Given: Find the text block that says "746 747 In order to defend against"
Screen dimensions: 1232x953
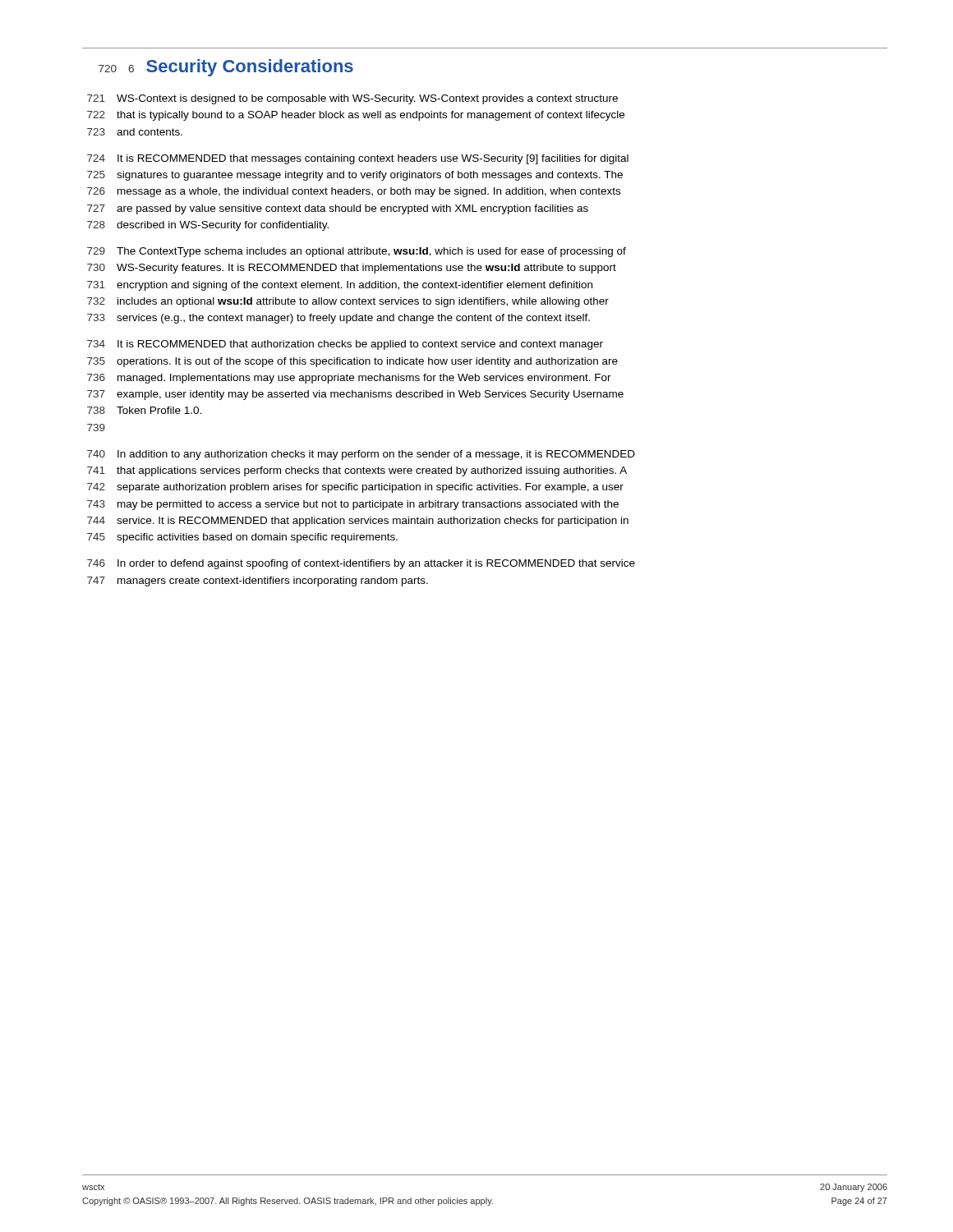Looking at the screenshot, I should tap(485, 572).
